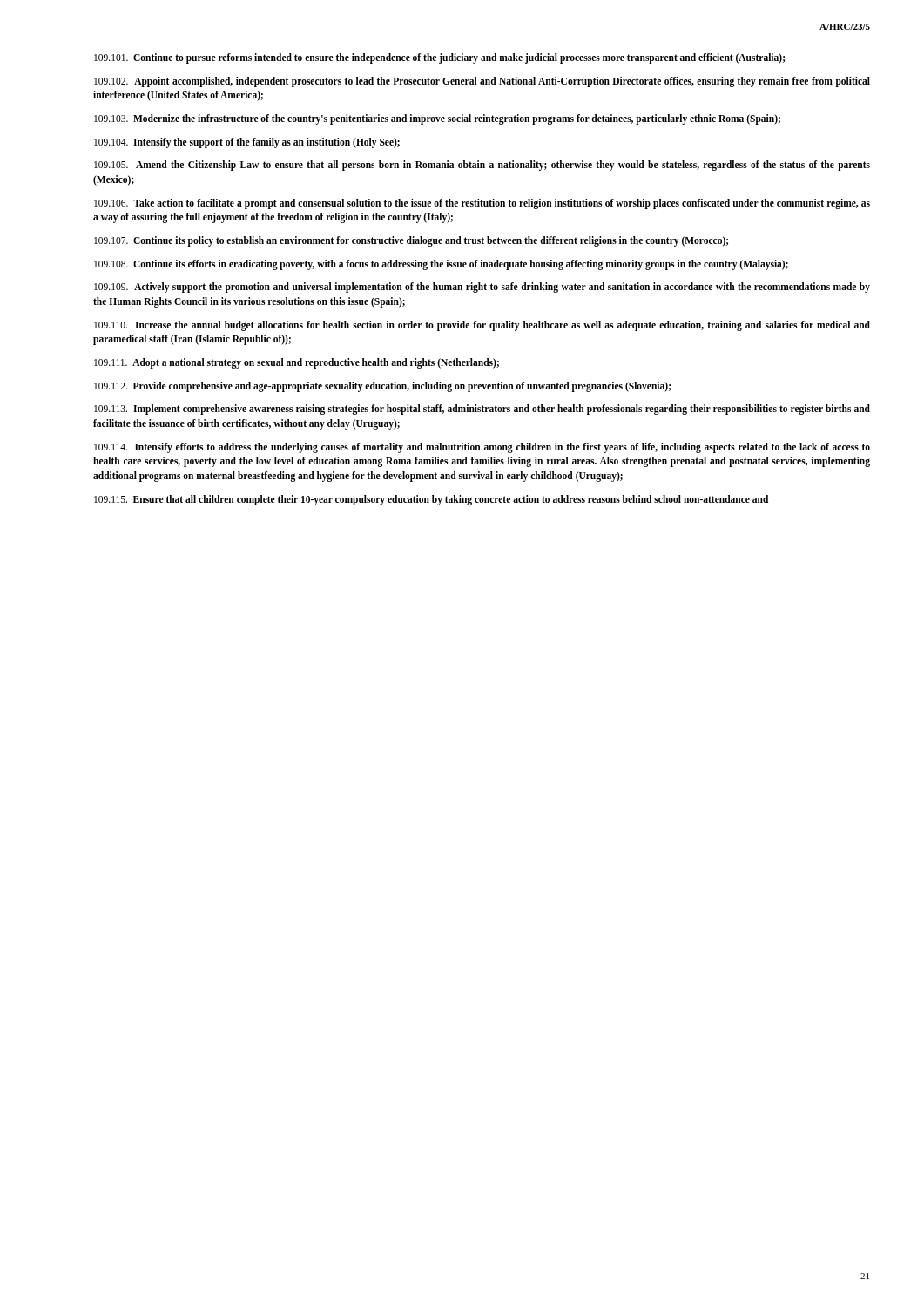The height and width of the screenshot is (1307, 924).
Task: Click on the text starting "109.109. Actively support the promotion and universal"
Action: point(482,294)
